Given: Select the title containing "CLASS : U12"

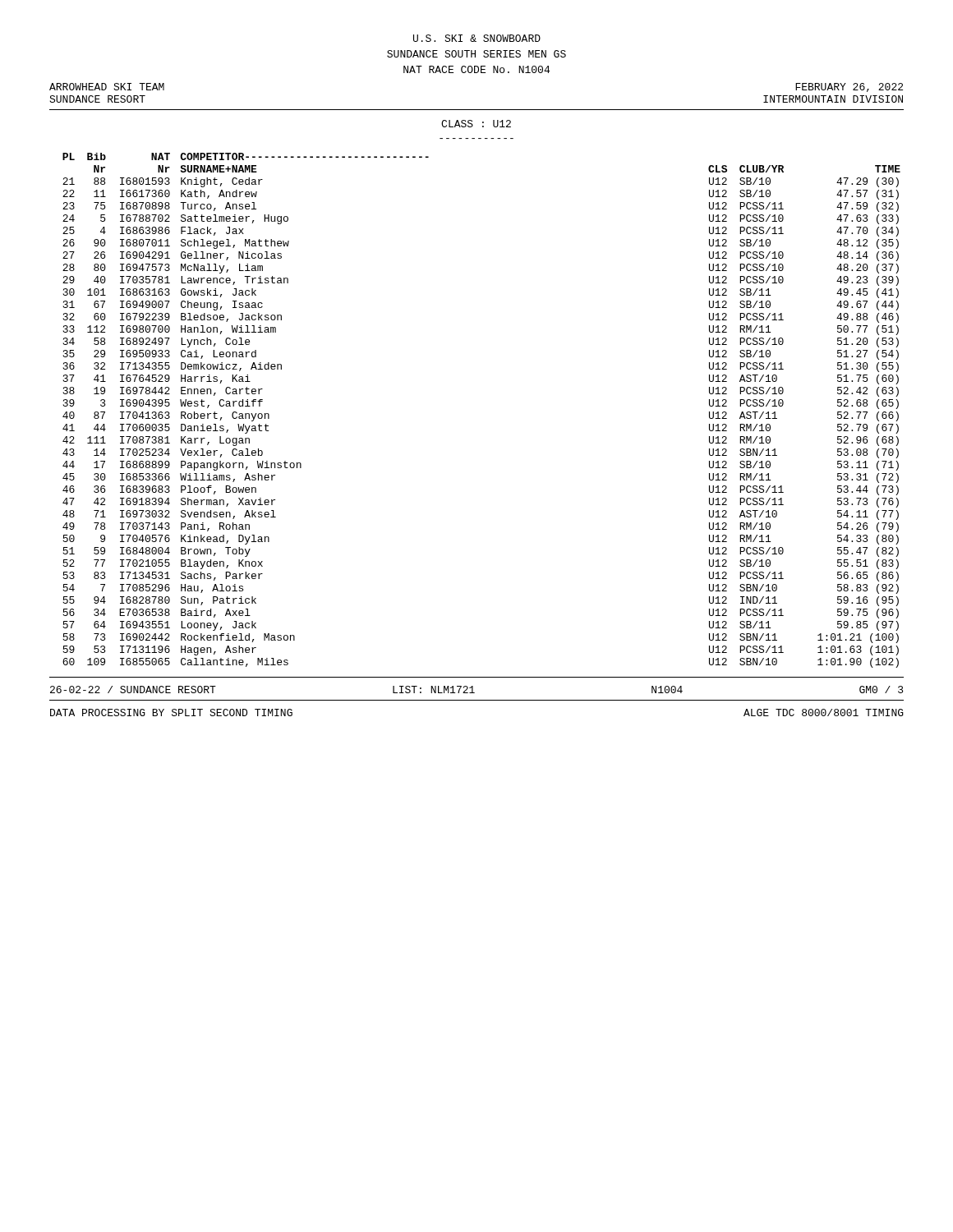Looking at the screenshot, I should coord(476,124).
